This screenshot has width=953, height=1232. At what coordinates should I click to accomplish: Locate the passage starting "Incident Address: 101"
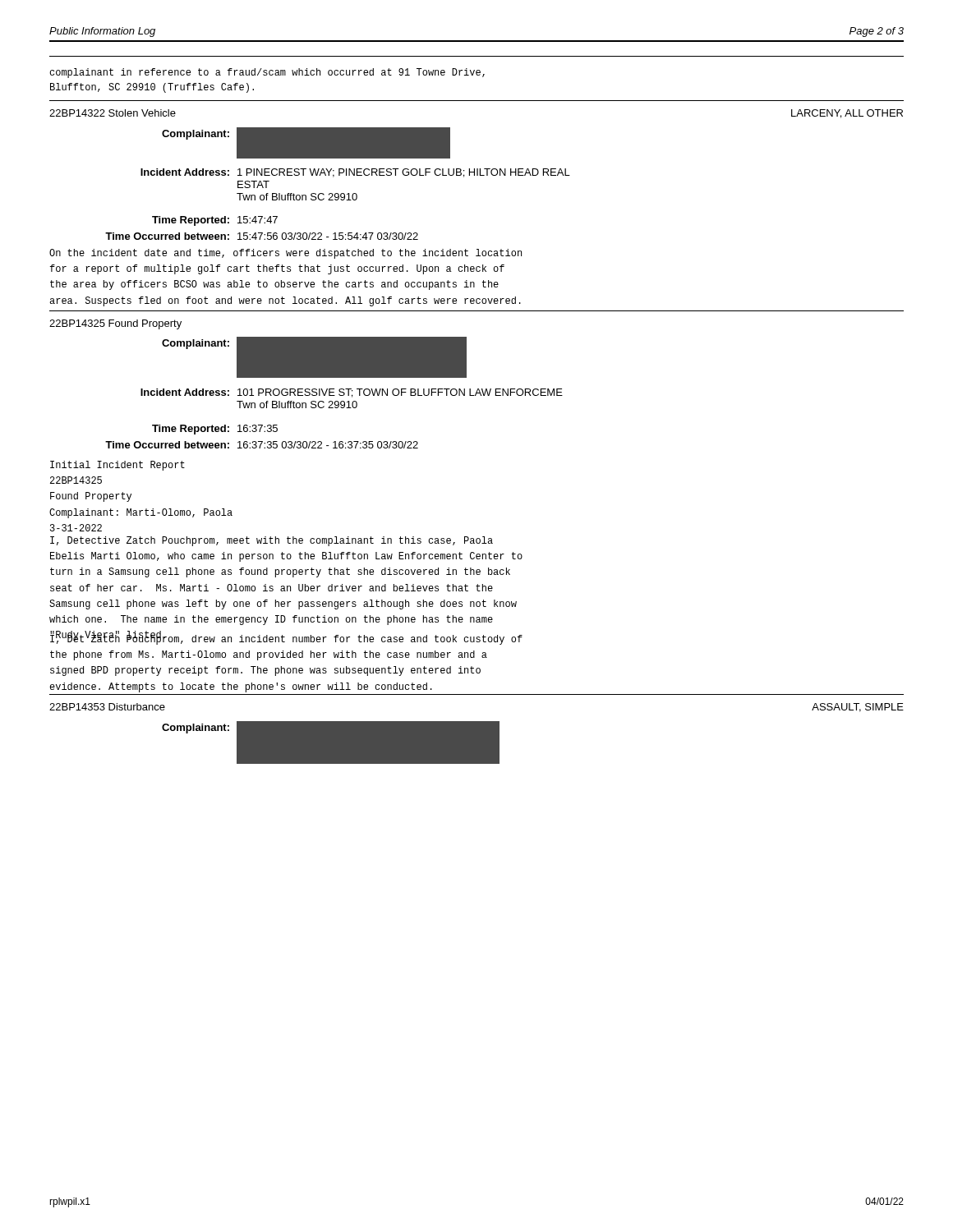[476, 398]
